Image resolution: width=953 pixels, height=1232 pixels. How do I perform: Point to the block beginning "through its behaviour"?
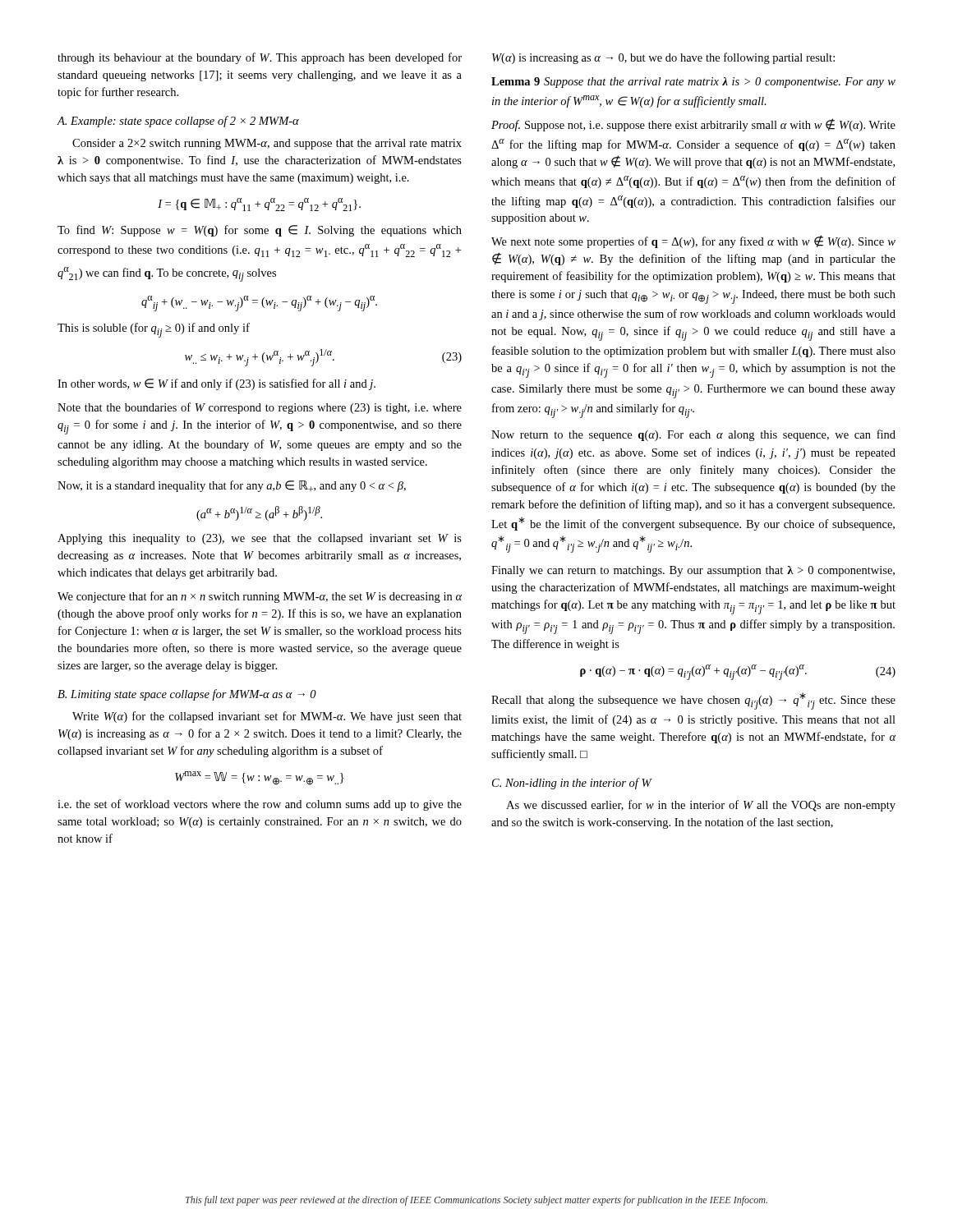click(260, 75)
